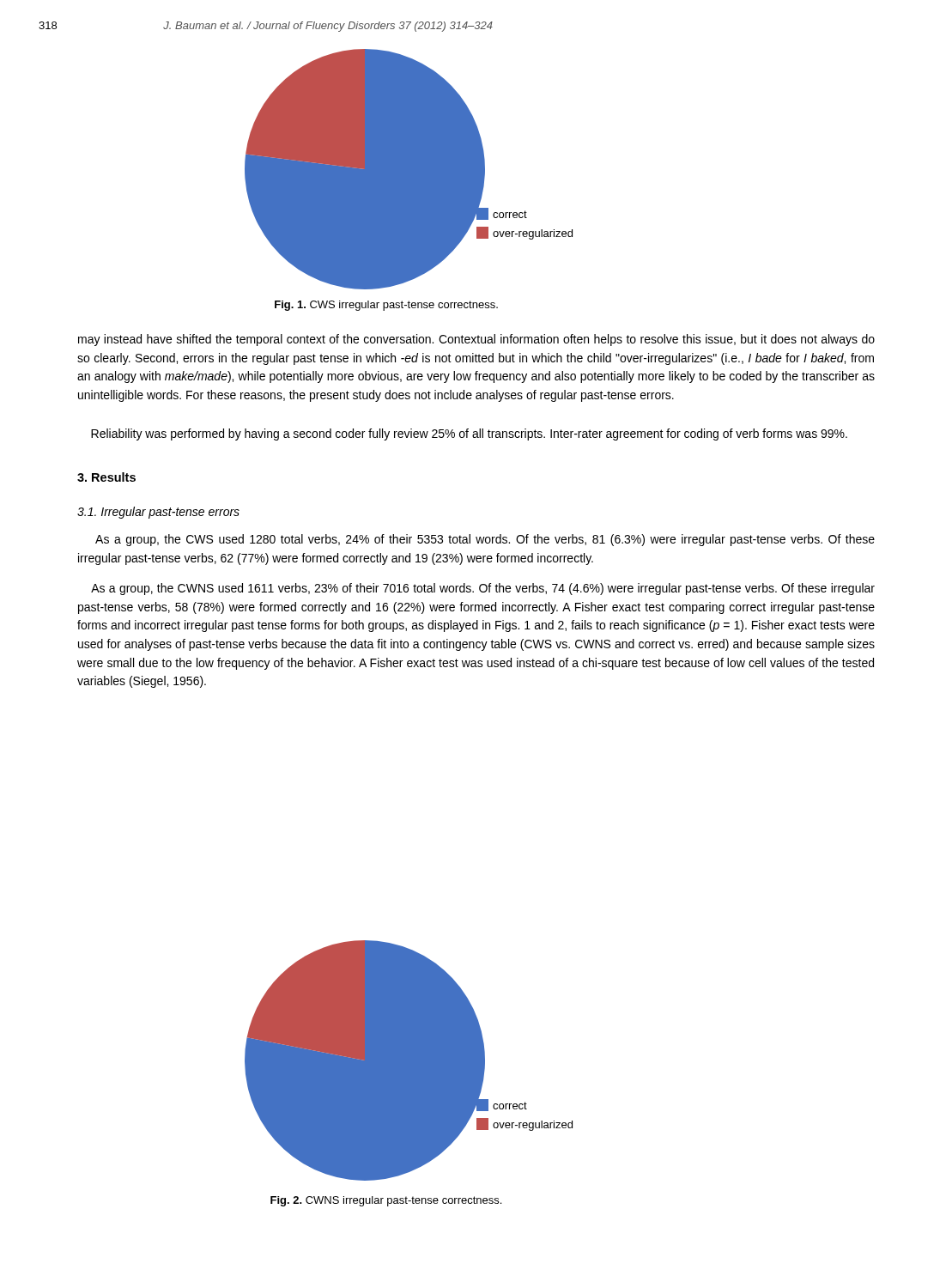Navigate to the element starting "Fig. 2. CWNS irregular past-tense"
This screenshot has height=1288, width=952.
pyautogui.click(x=386, y=1200)
